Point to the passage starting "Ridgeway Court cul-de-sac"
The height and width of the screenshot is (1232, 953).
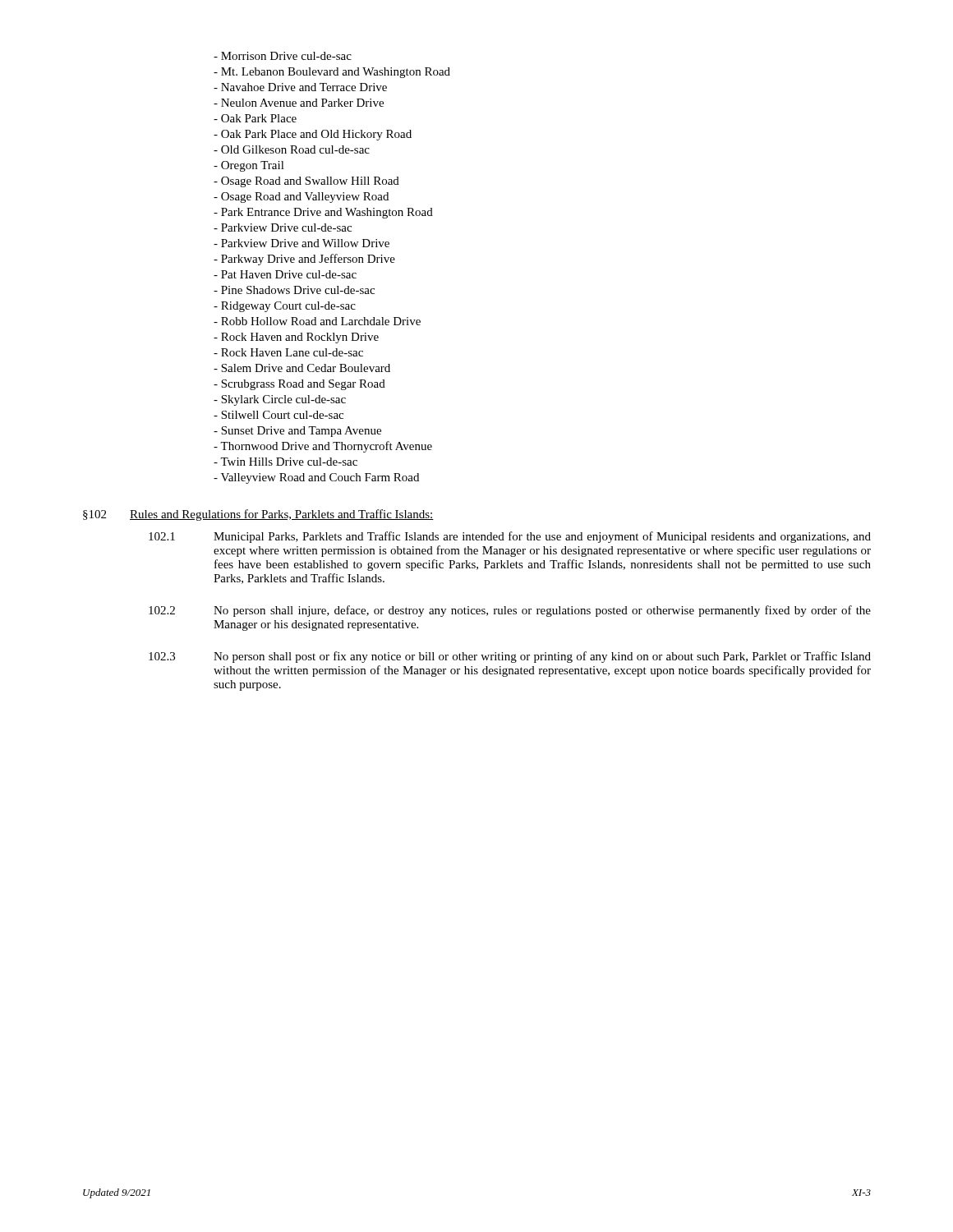285,306
